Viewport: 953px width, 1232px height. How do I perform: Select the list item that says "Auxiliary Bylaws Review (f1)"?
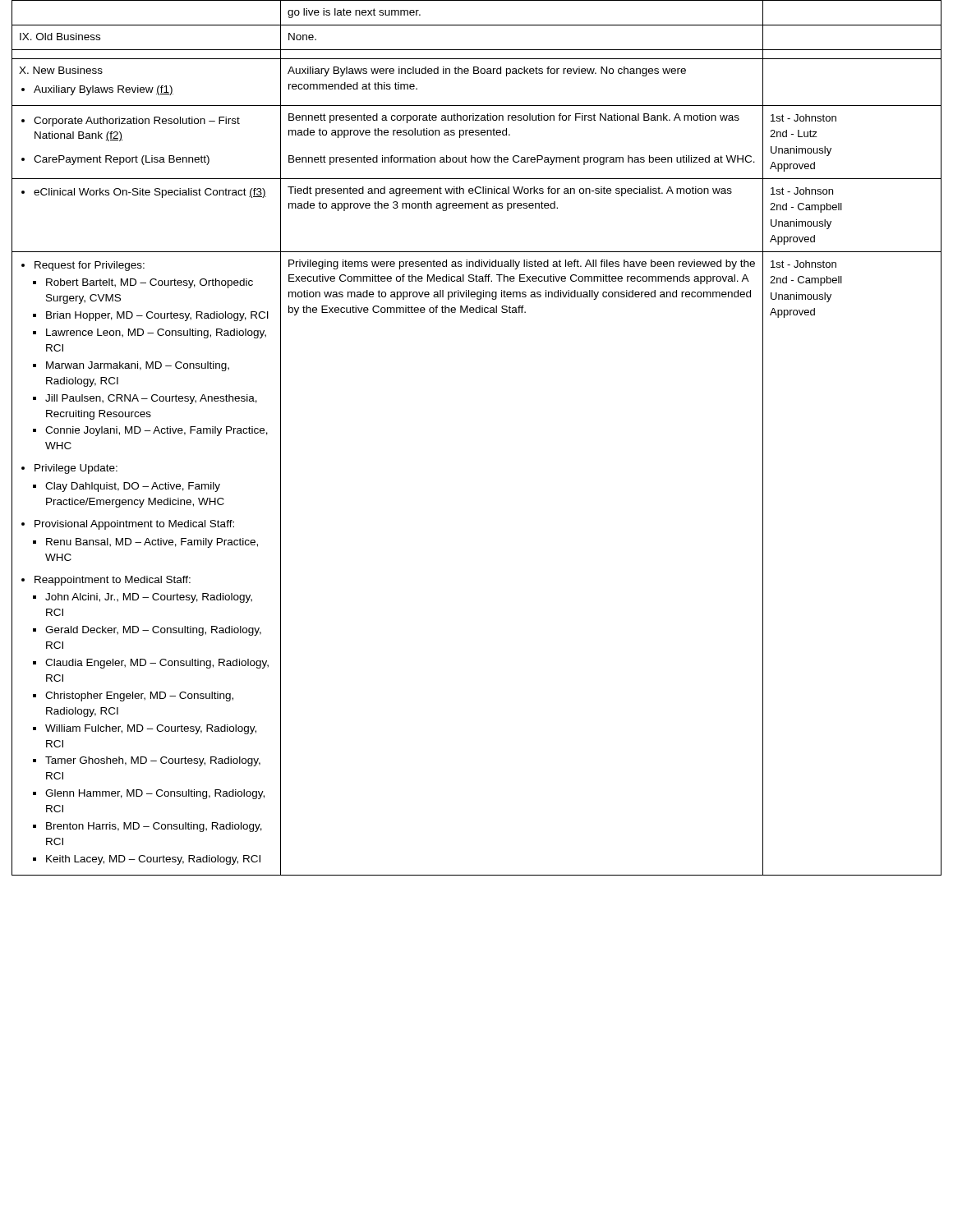(x=103, y=89)
